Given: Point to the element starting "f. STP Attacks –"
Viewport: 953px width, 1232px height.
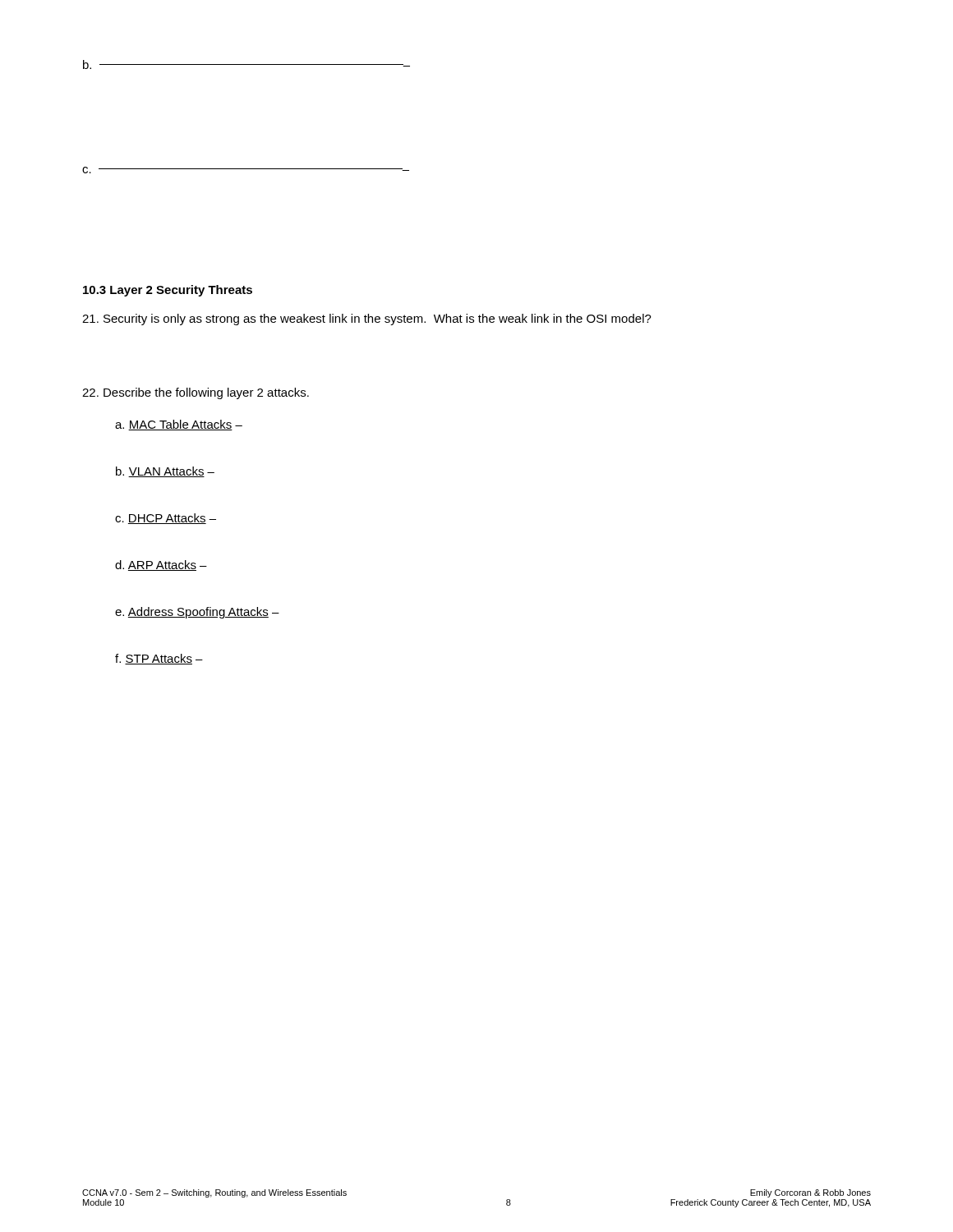Looking at the screenshot, I should pos(159,658).
